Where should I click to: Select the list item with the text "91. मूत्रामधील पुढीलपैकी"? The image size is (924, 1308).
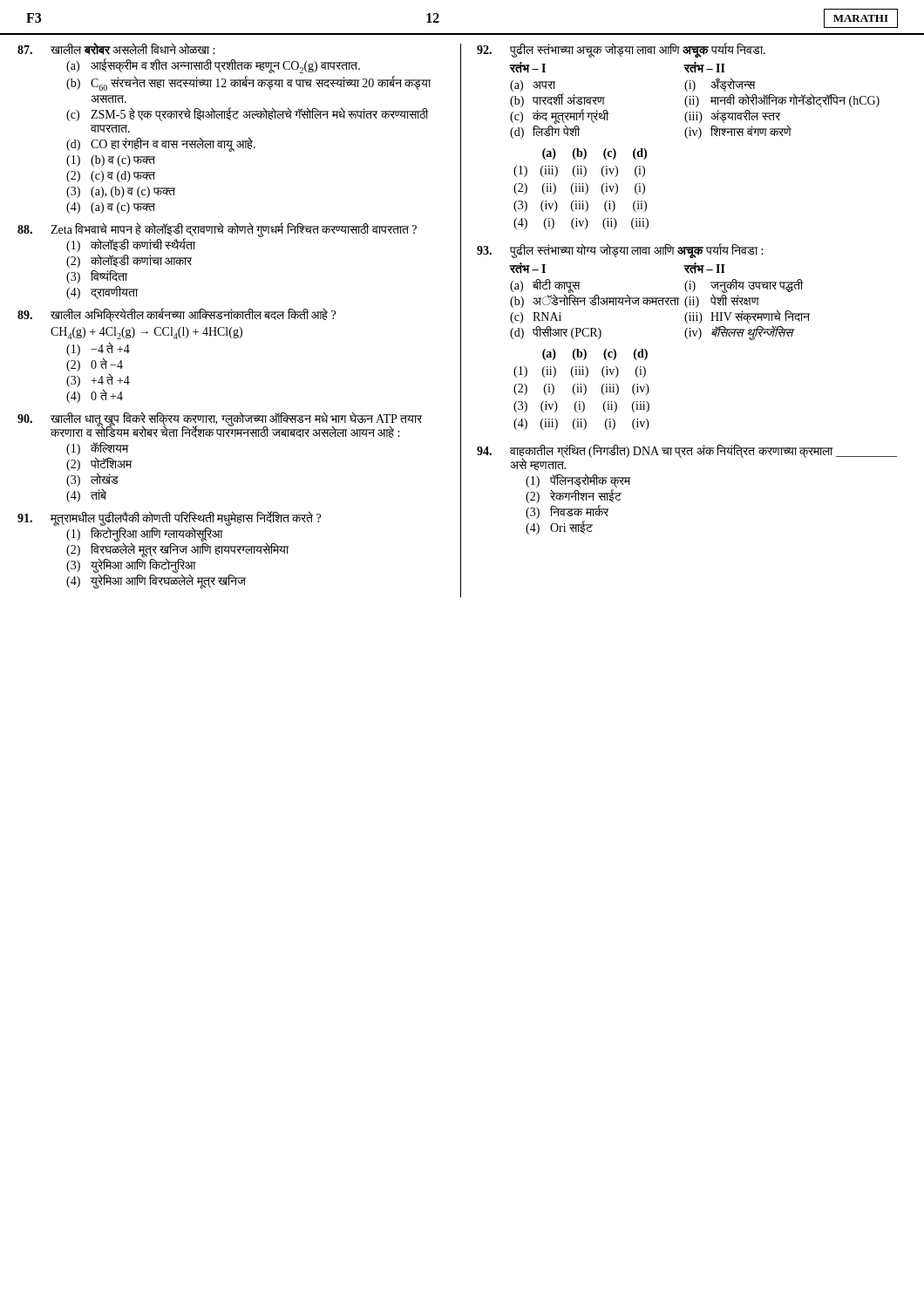point(231,551)
